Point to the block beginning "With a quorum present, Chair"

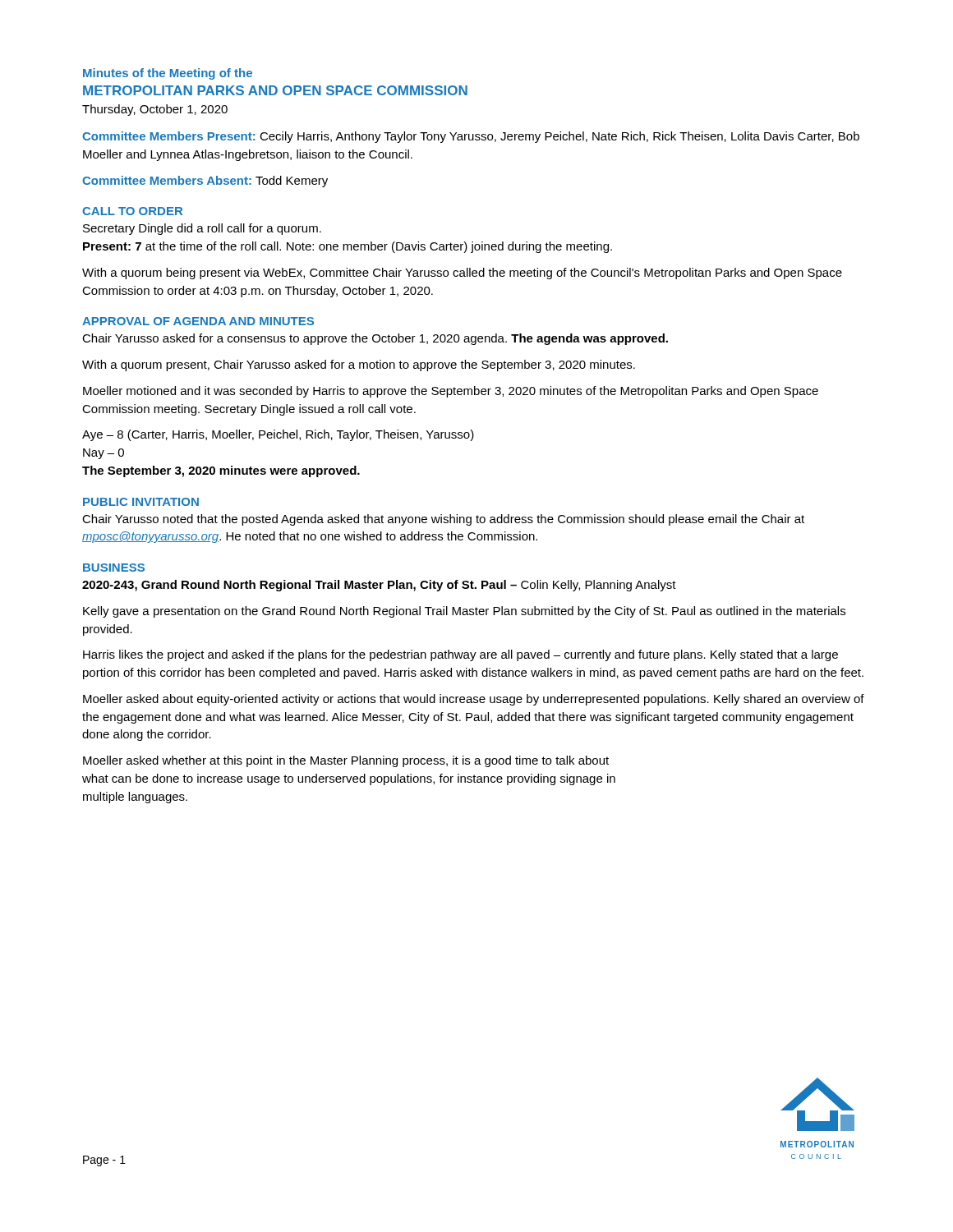359,364
